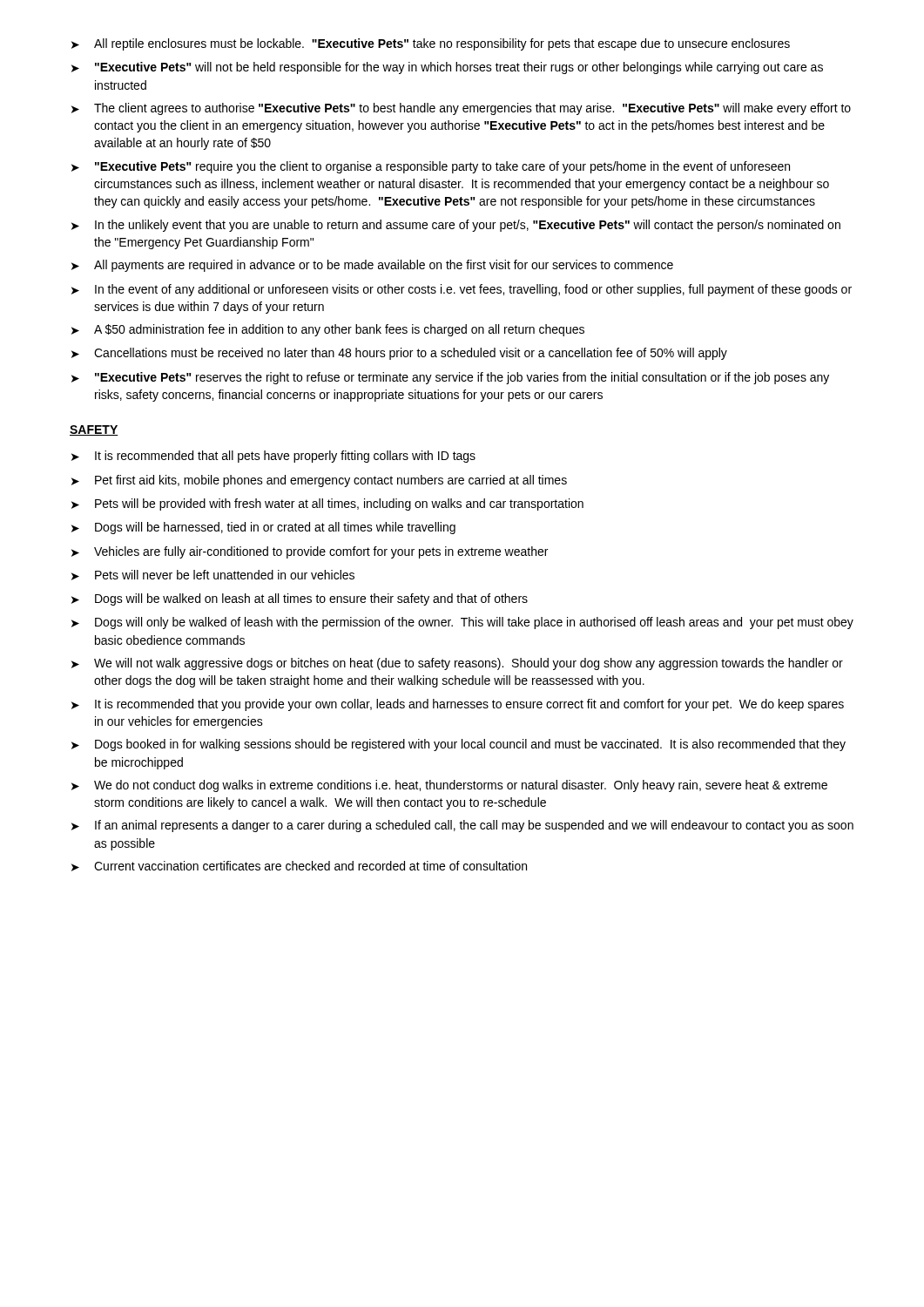Find the region starting "➤ We will not walk aggressive"
Image resolution: width=924 pixels, height=1307 pixels.
[x=462, y=672]
